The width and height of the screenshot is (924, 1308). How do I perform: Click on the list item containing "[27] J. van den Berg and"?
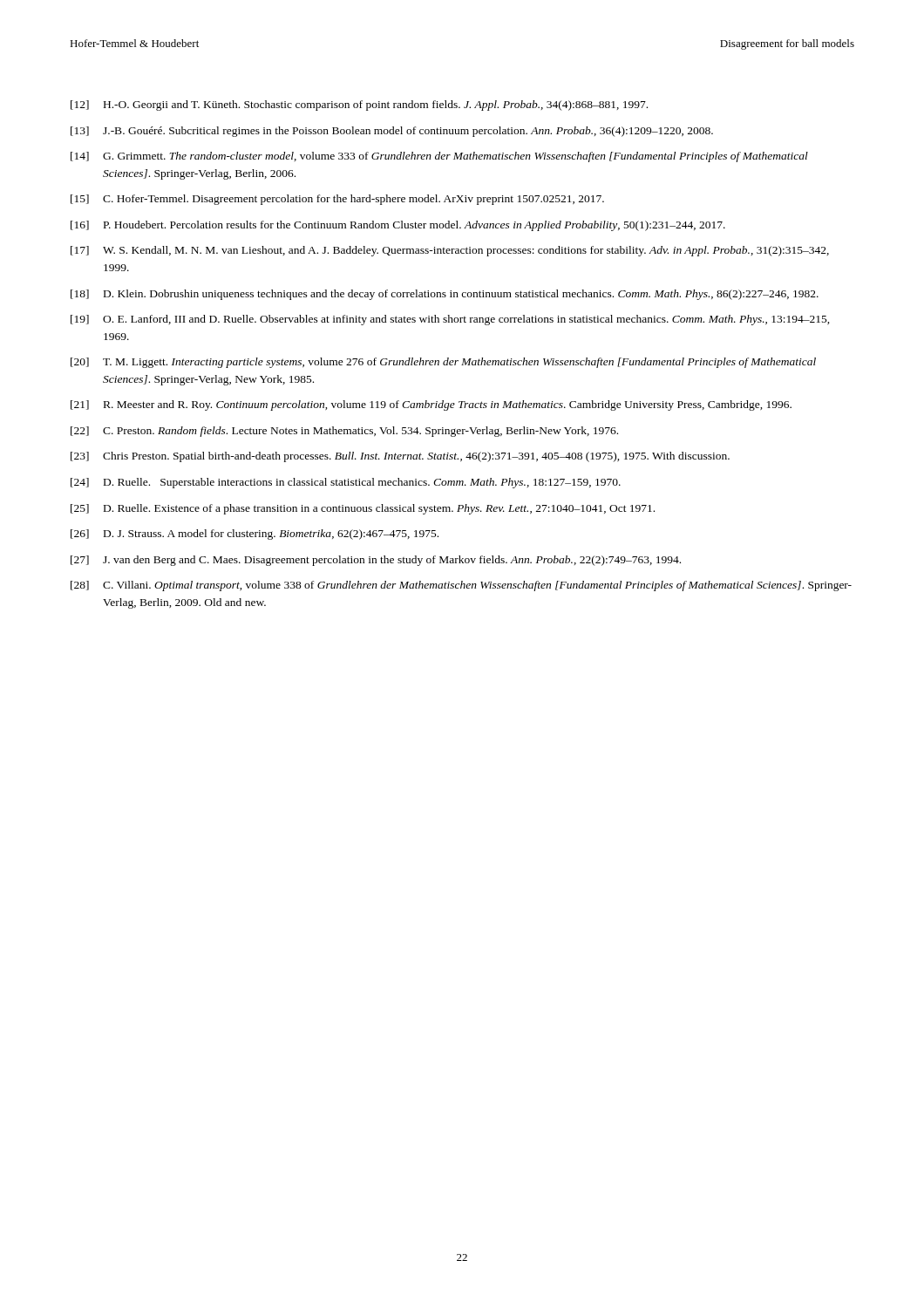(x=462, y=559)
